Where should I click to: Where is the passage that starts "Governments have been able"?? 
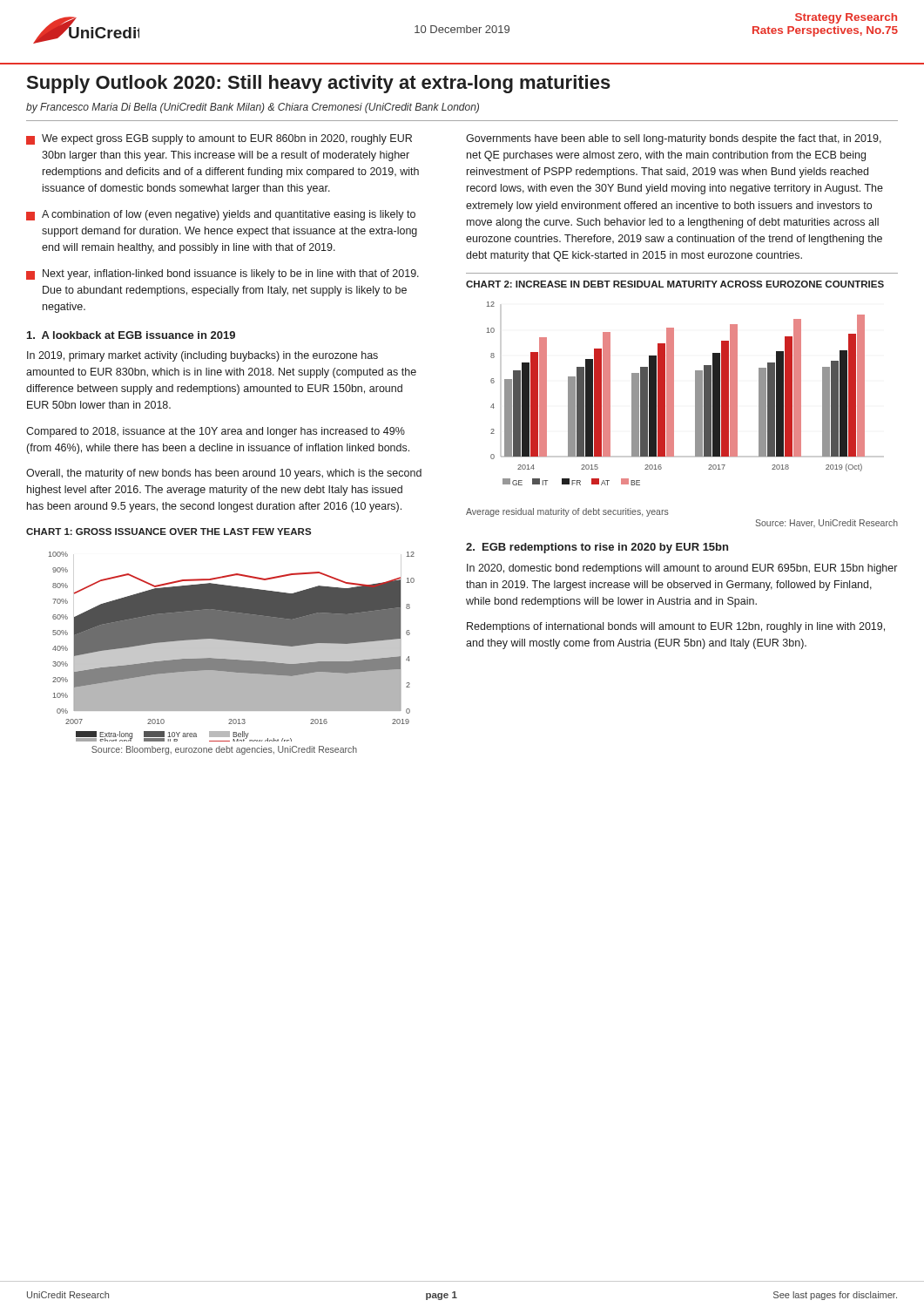click(x=674, y=197)
